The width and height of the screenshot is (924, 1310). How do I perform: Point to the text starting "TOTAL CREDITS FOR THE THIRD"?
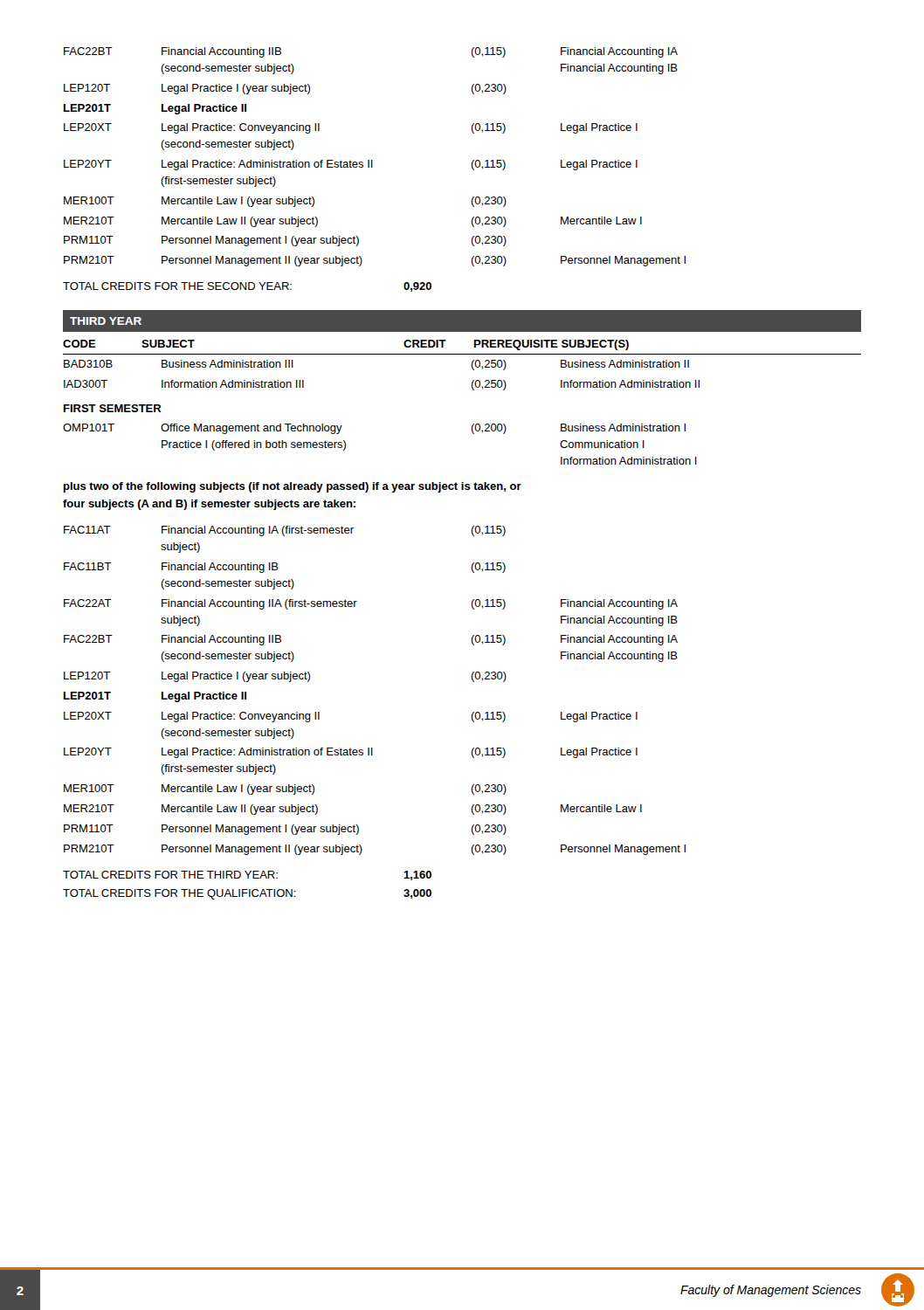click(x=247, y=874)
